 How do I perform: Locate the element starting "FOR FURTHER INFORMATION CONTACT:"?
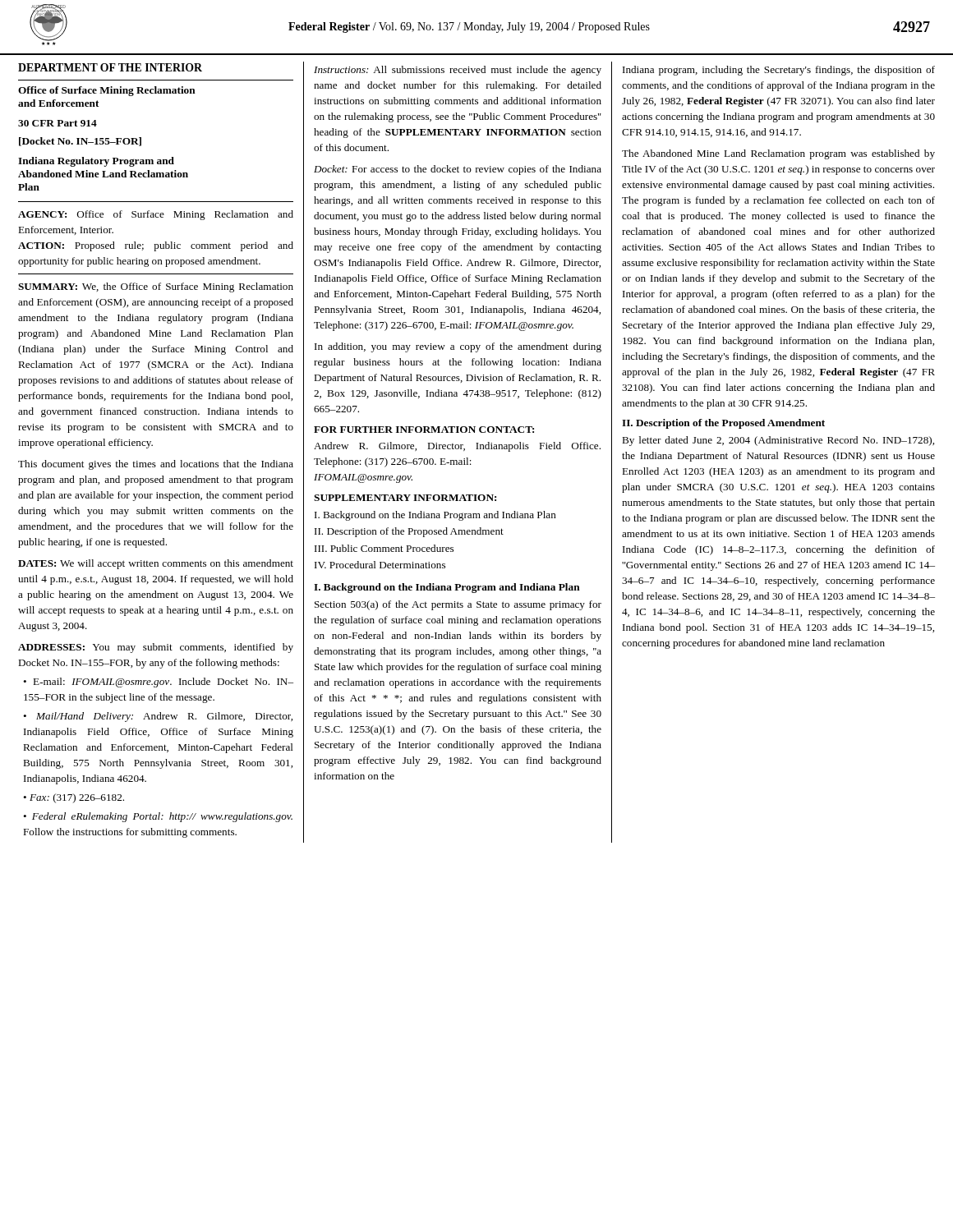425,429
